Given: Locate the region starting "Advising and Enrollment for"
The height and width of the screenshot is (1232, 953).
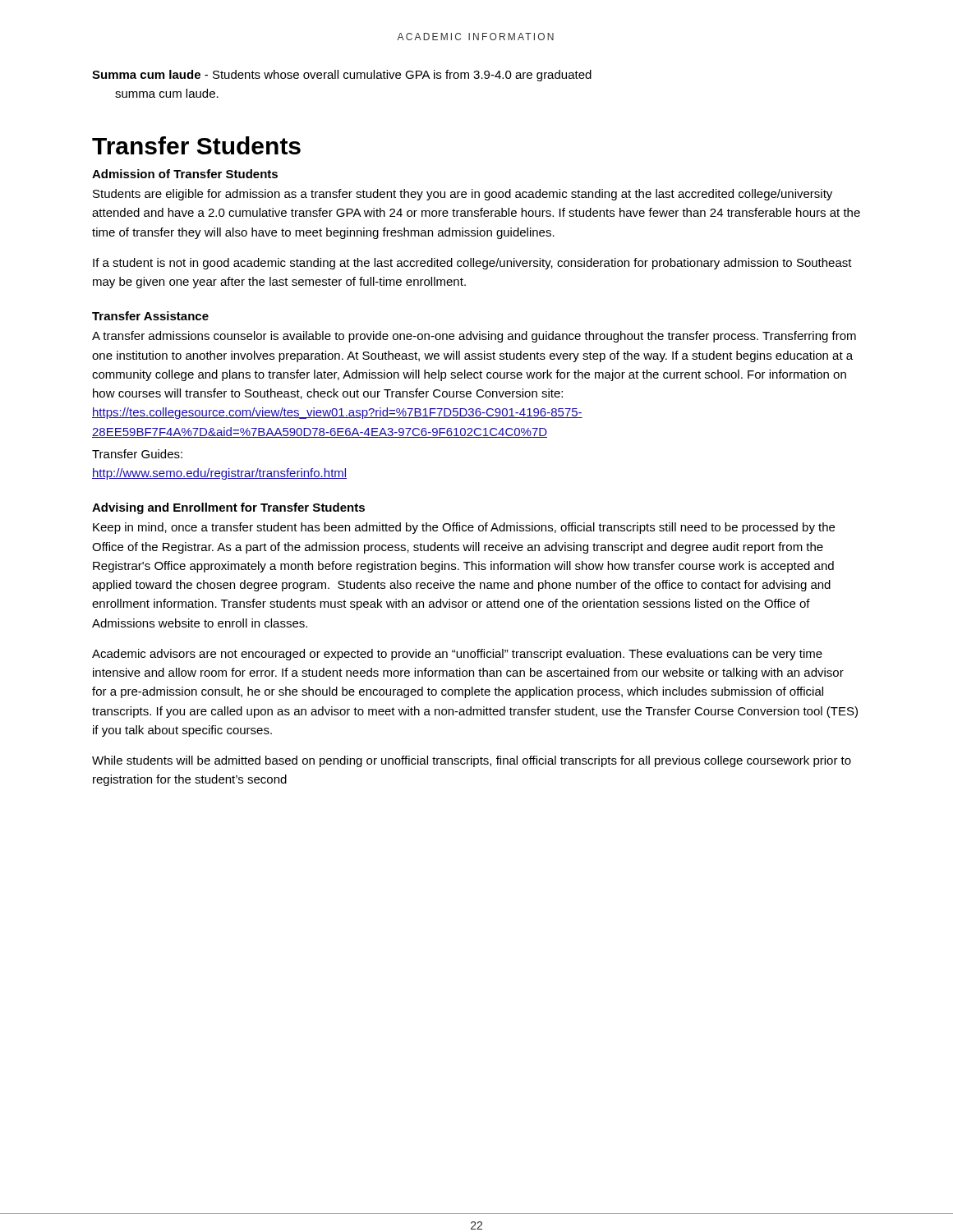Looking at the screenshot, I should pos(229,507).
